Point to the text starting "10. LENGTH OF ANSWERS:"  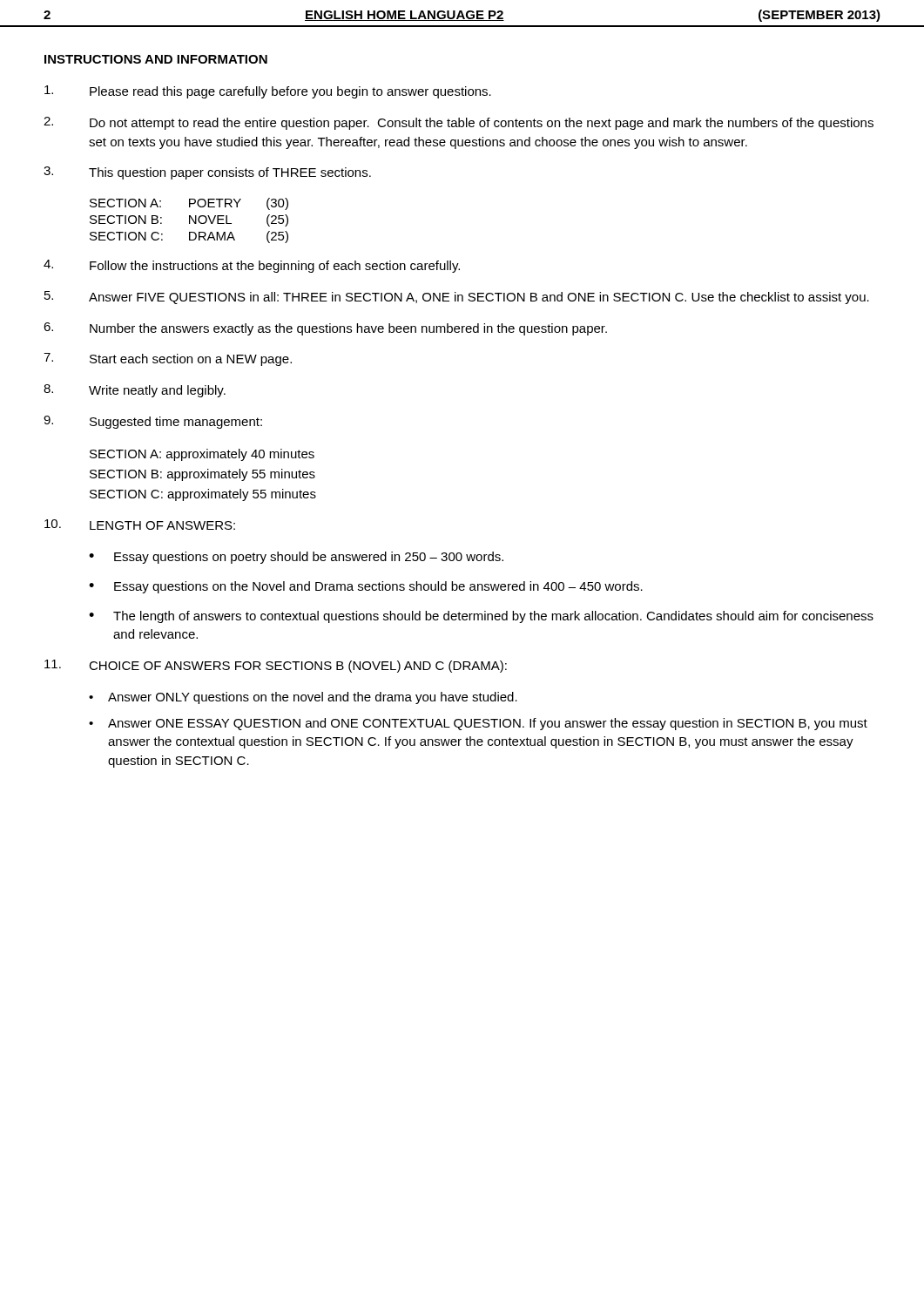(140, 525)
